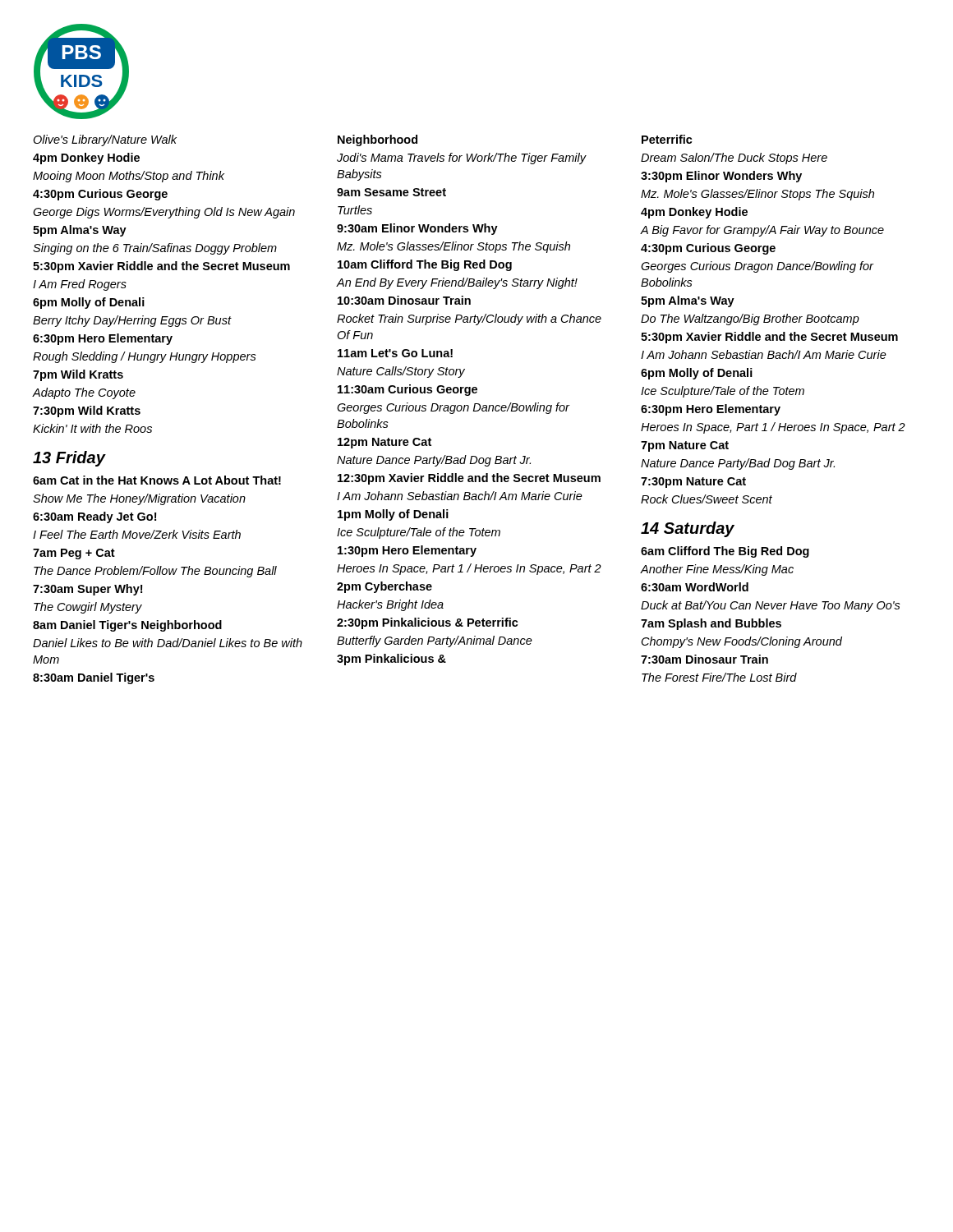Select the logo
953x1232 pixels.
[x=81, y=71]
